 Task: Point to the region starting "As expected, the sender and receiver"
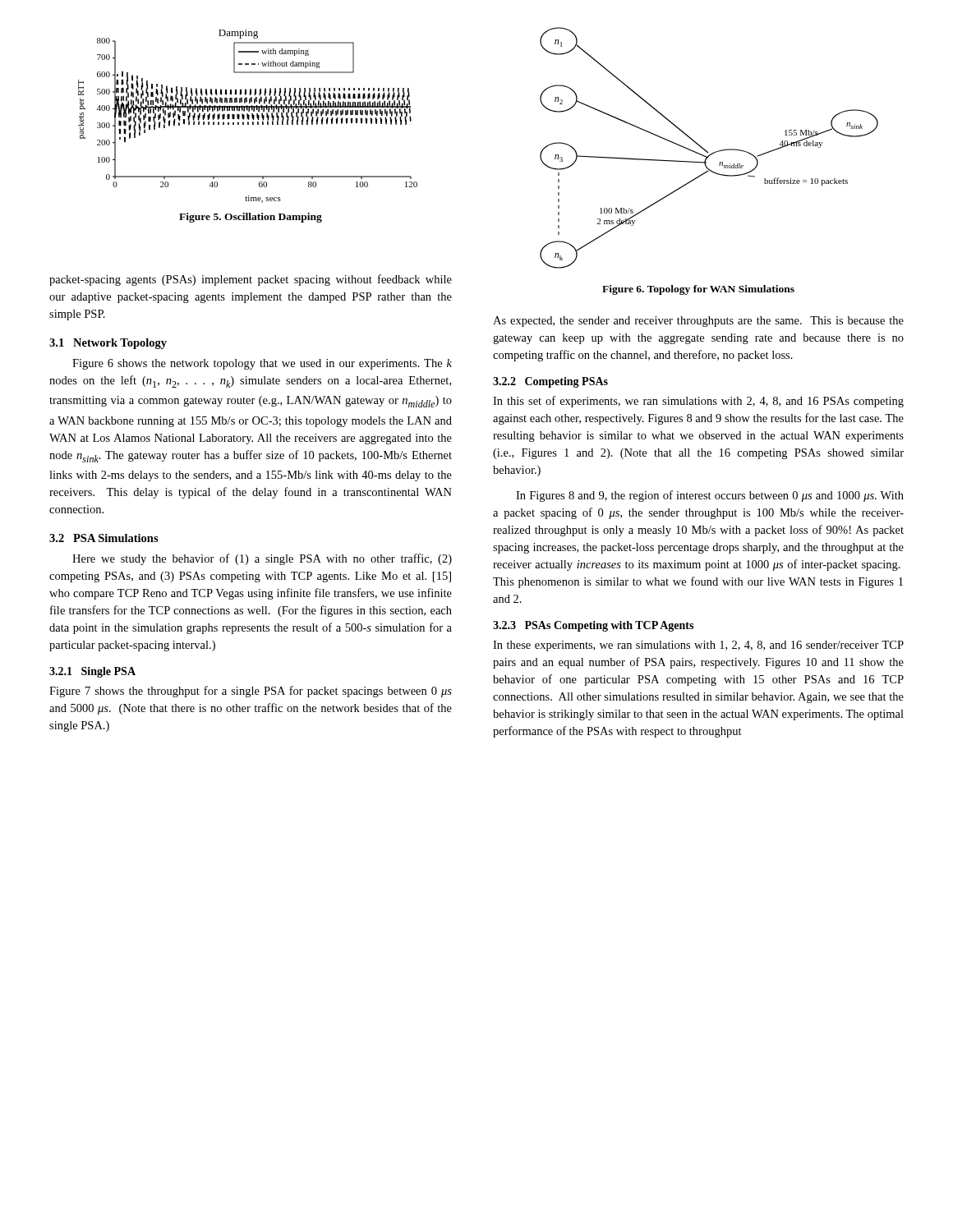(698, 338)
